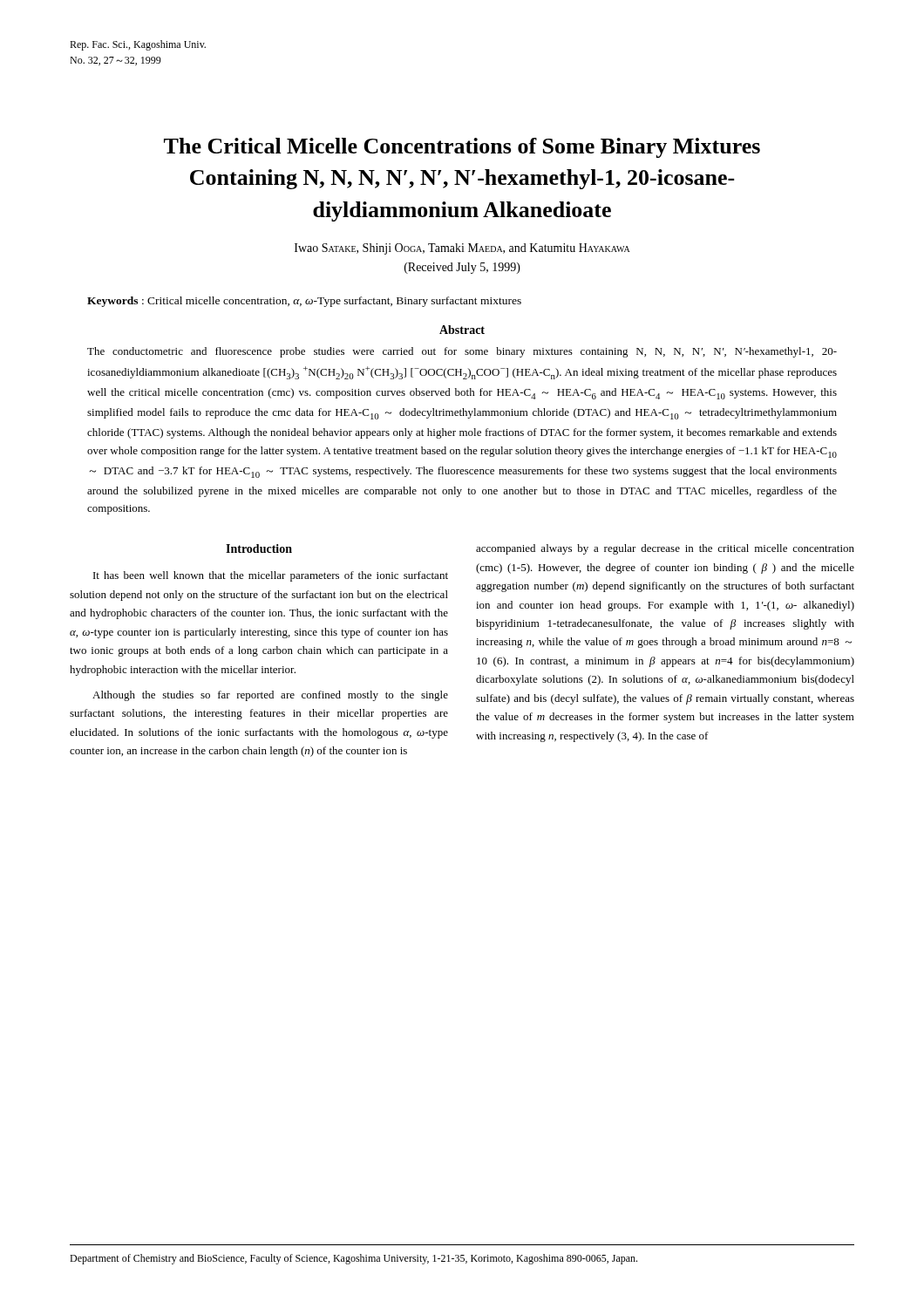Click on the title containing "The Critical Micelle Concentrations of Some Binary Mixtures"
The image size is (924, 1308).
coord(462,178)
